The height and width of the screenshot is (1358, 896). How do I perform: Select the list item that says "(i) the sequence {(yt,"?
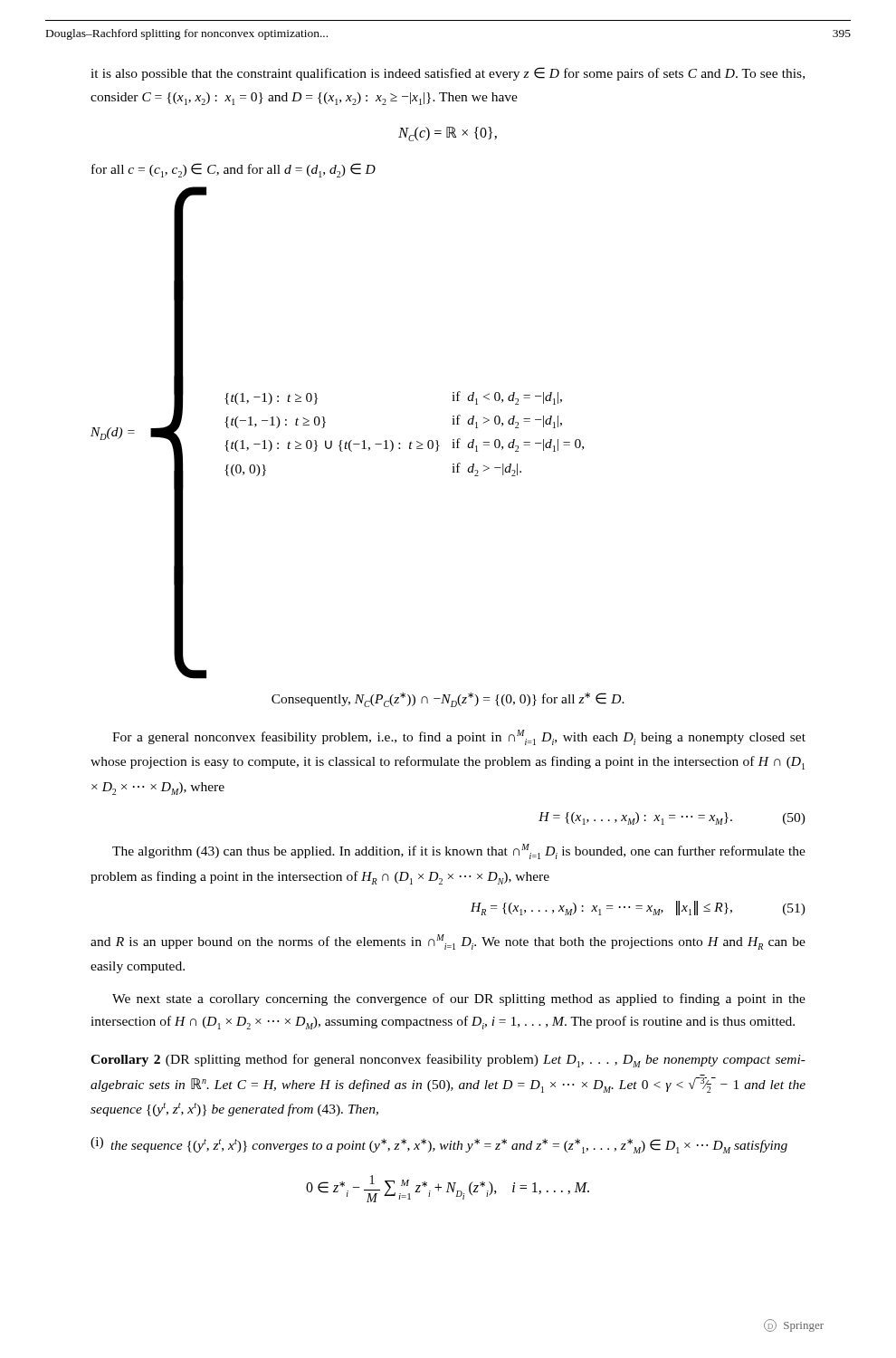pyautogui.click(x=448, y=1146)
